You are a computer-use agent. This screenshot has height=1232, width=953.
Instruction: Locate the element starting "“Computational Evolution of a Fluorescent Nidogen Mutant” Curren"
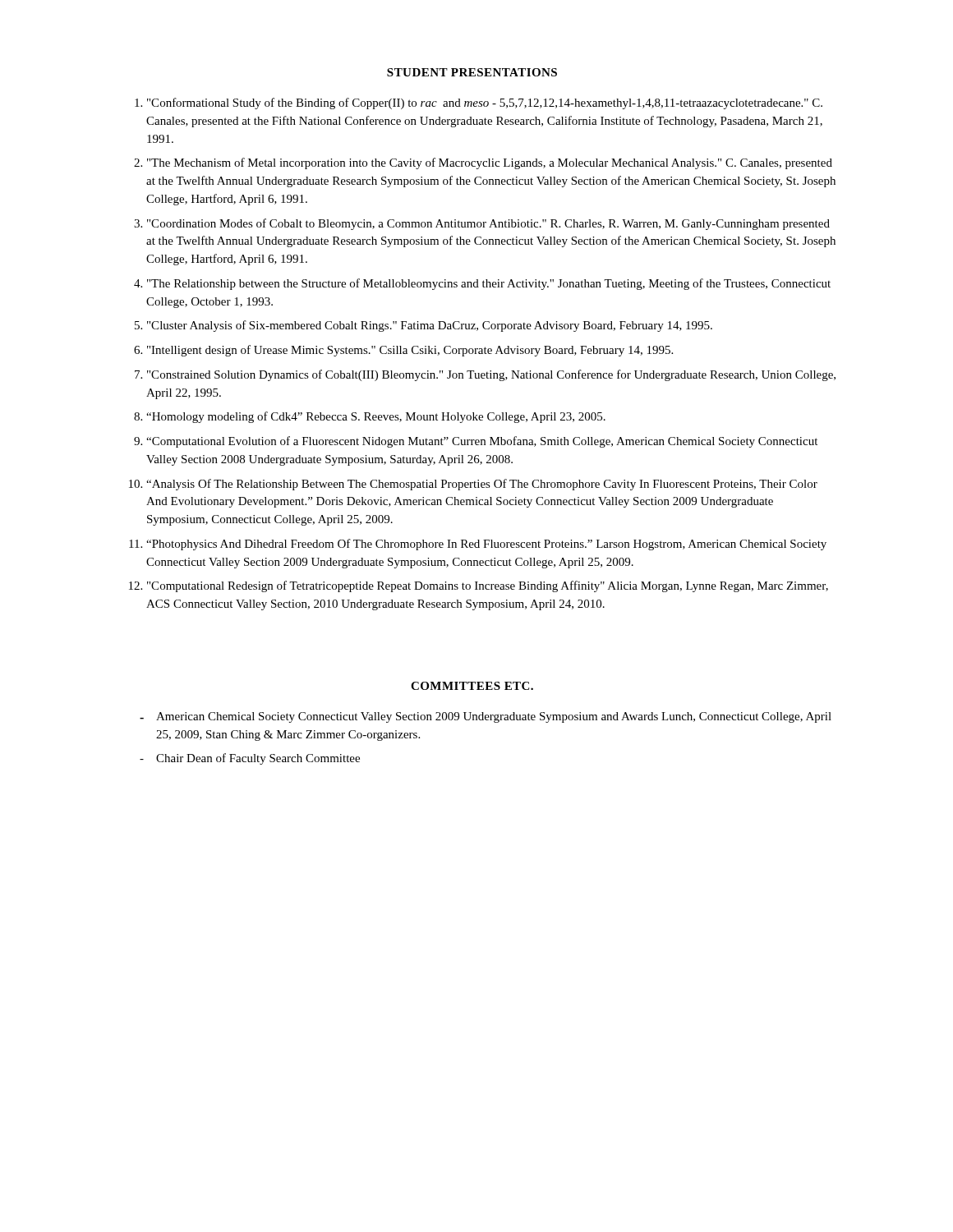pyautogui.click(x=482, y=450)
